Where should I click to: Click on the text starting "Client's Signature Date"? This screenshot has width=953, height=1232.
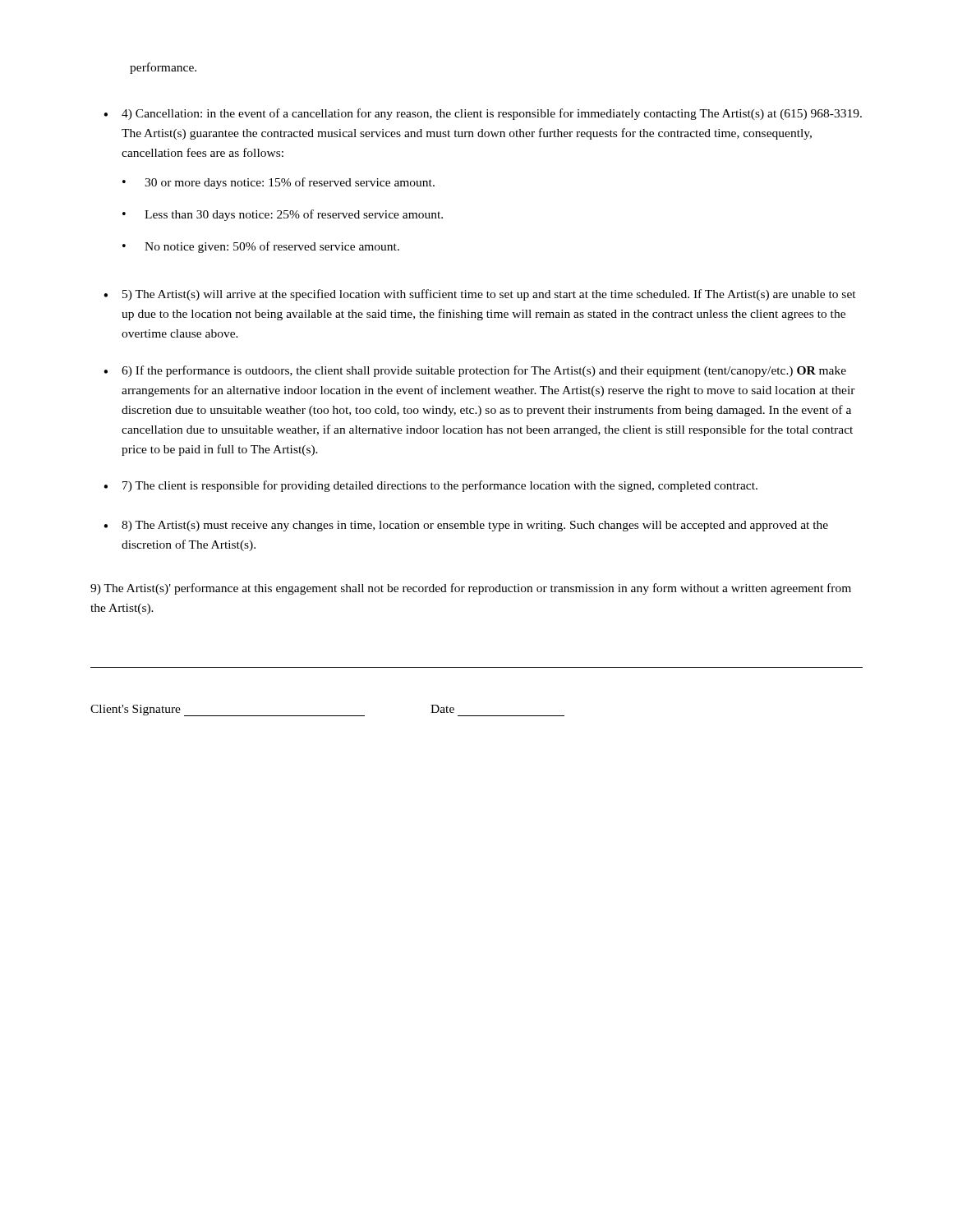[327, 708]
